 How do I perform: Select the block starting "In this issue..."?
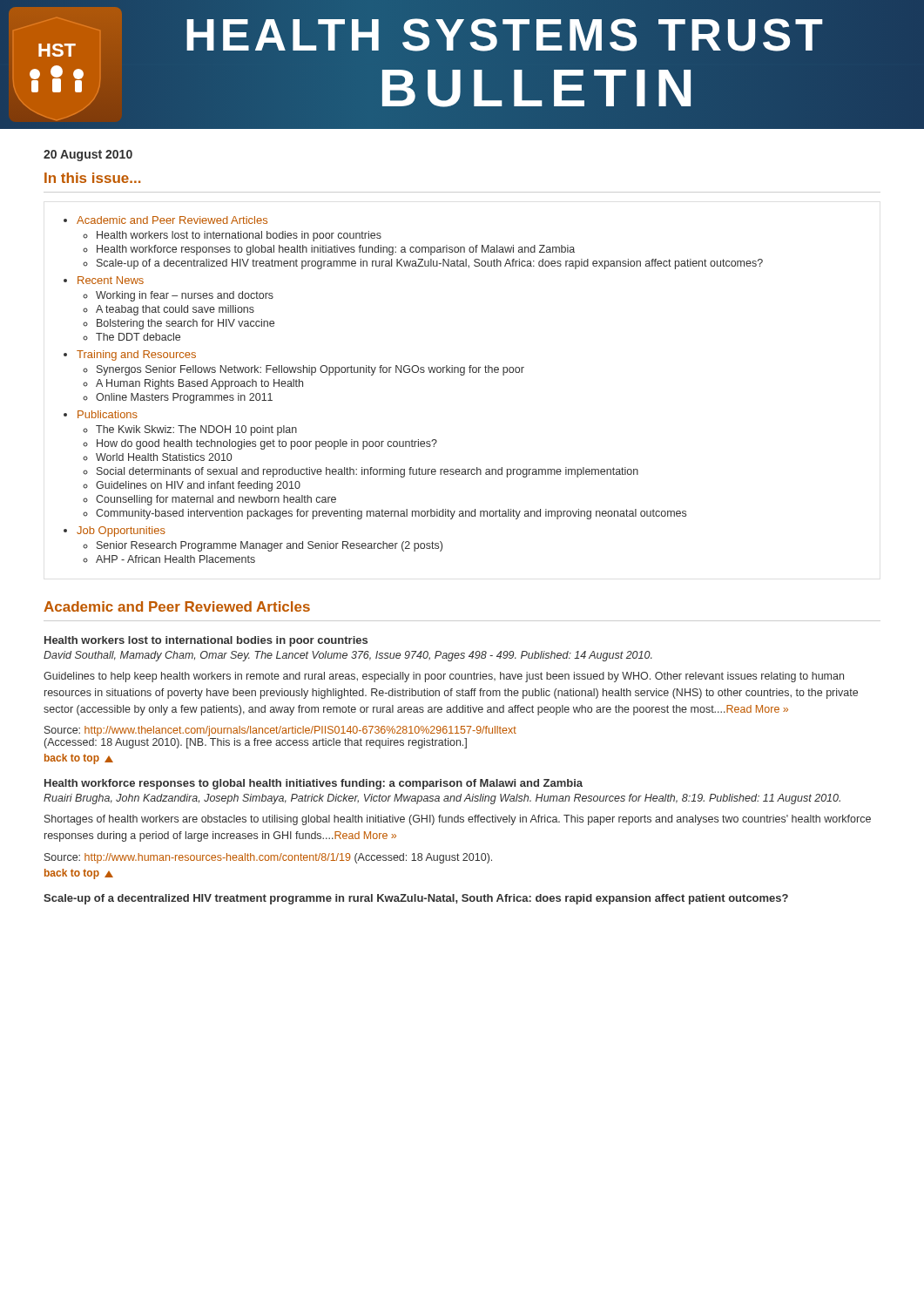tap(92, 178)
